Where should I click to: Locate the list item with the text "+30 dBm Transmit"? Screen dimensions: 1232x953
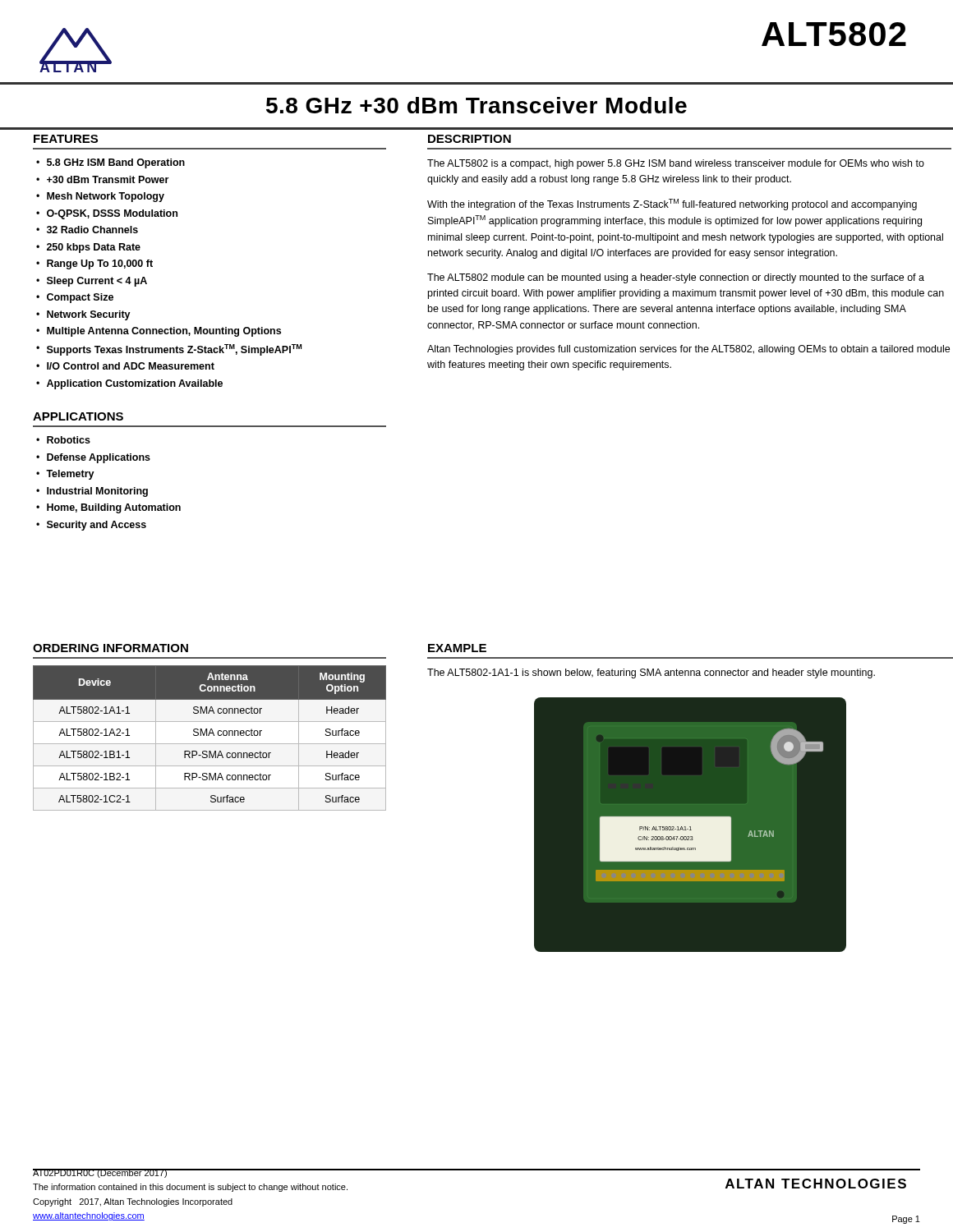pyautogui.click(x=108, y=180)
